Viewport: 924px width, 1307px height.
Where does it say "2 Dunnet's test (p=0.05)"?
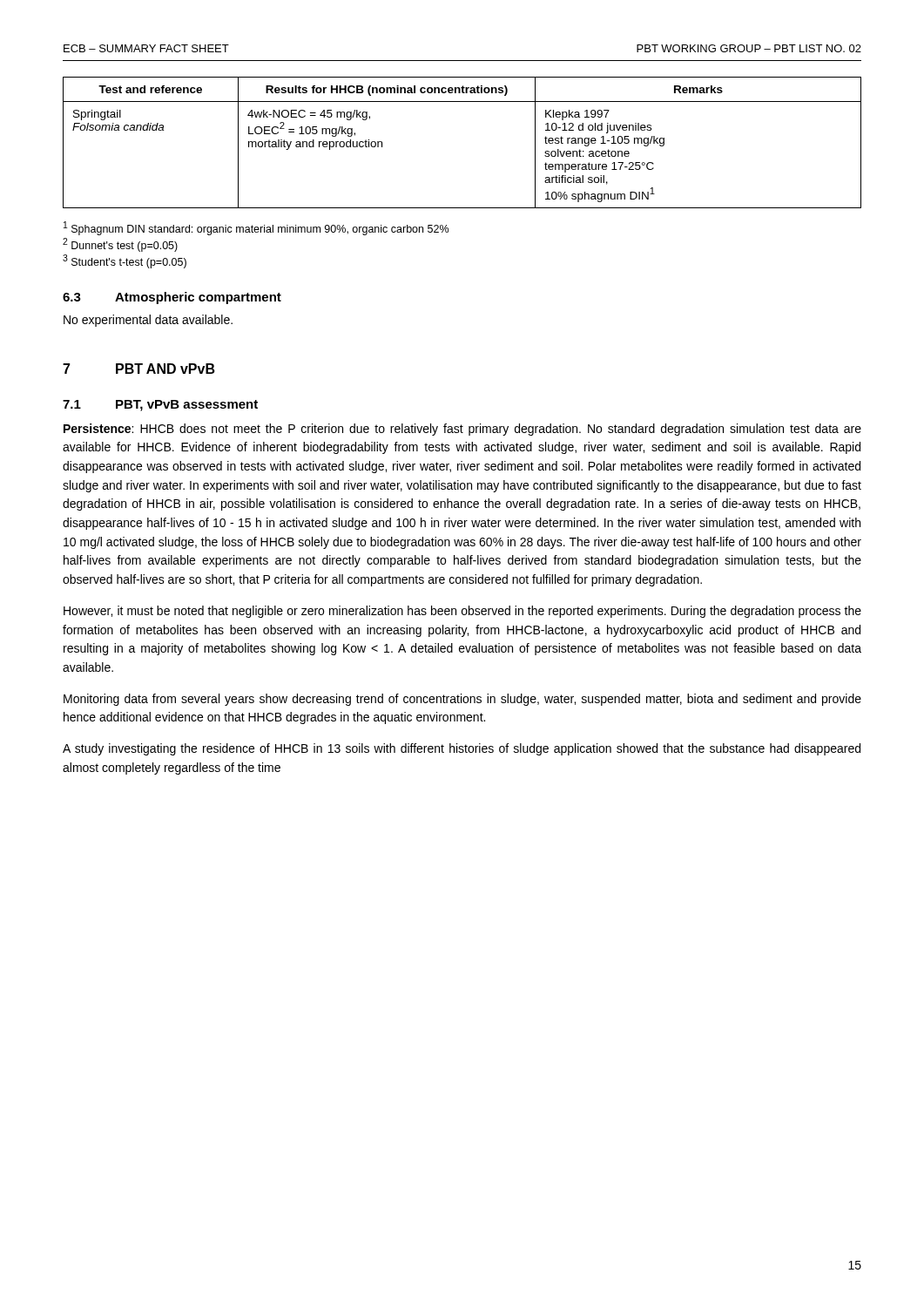click(120, 244)
